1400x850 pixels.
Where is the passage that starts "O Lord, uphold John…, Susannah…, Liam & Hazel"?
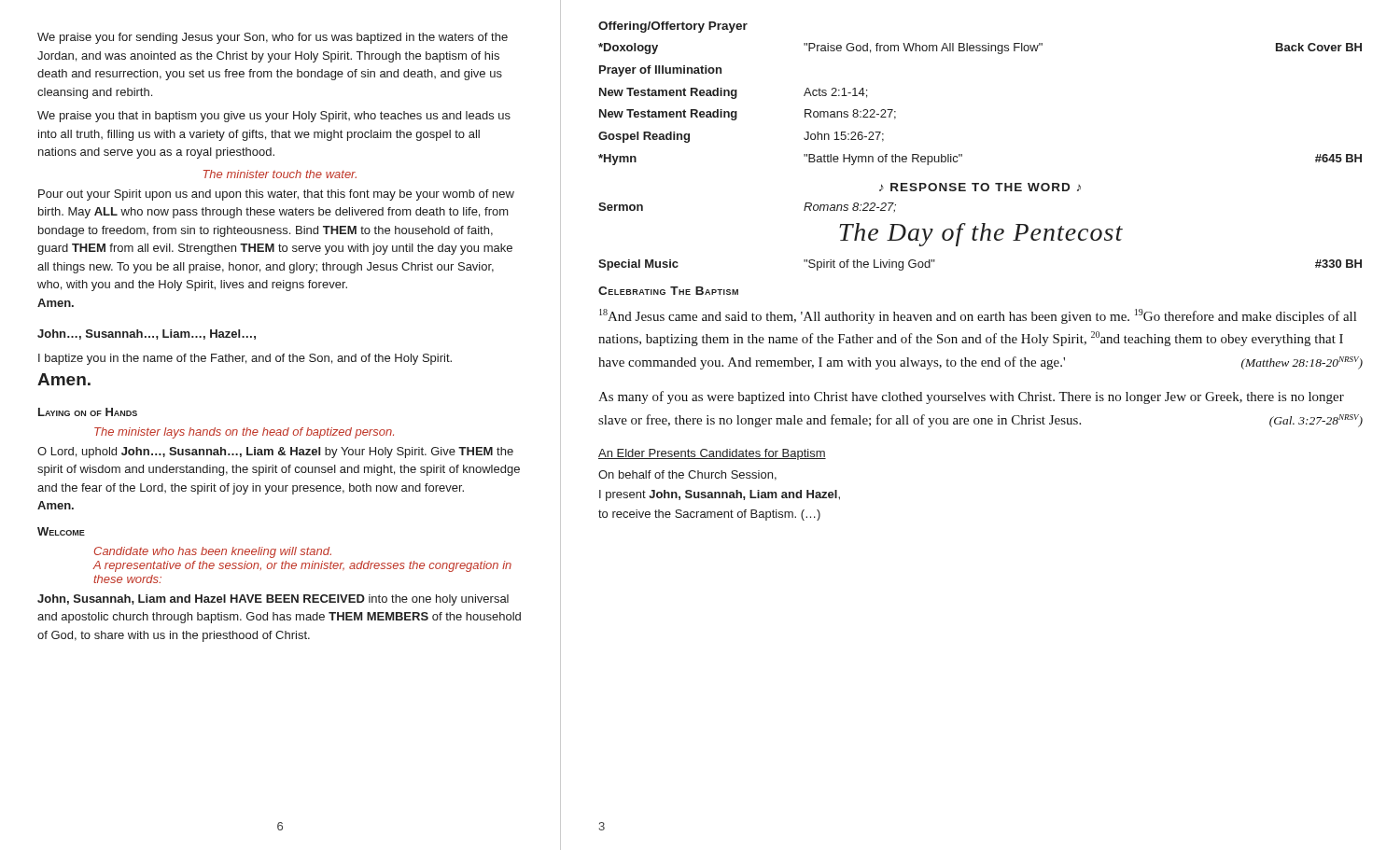tap(280, 478)
